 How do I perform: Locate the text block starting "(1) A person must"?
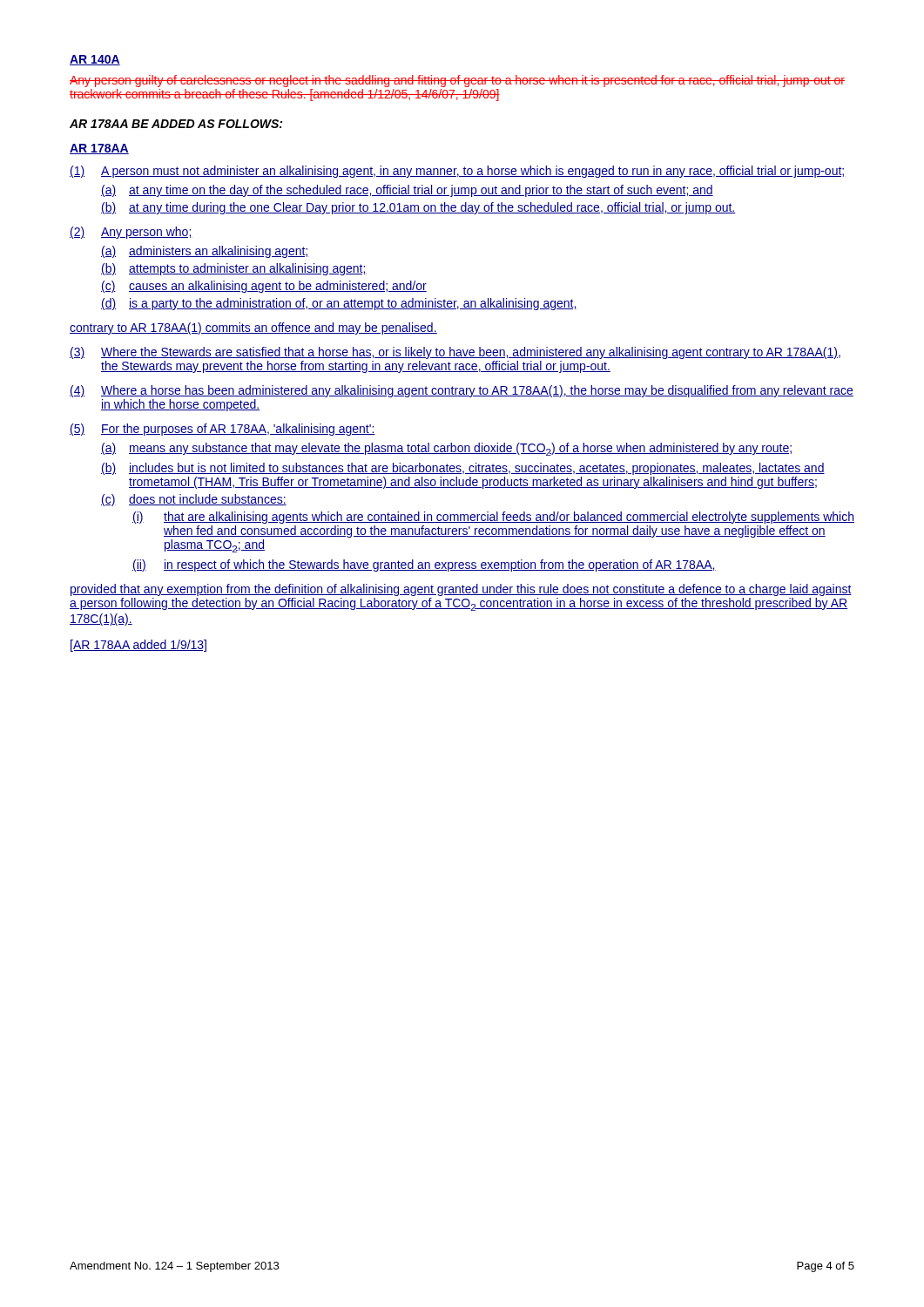point(462,189)
